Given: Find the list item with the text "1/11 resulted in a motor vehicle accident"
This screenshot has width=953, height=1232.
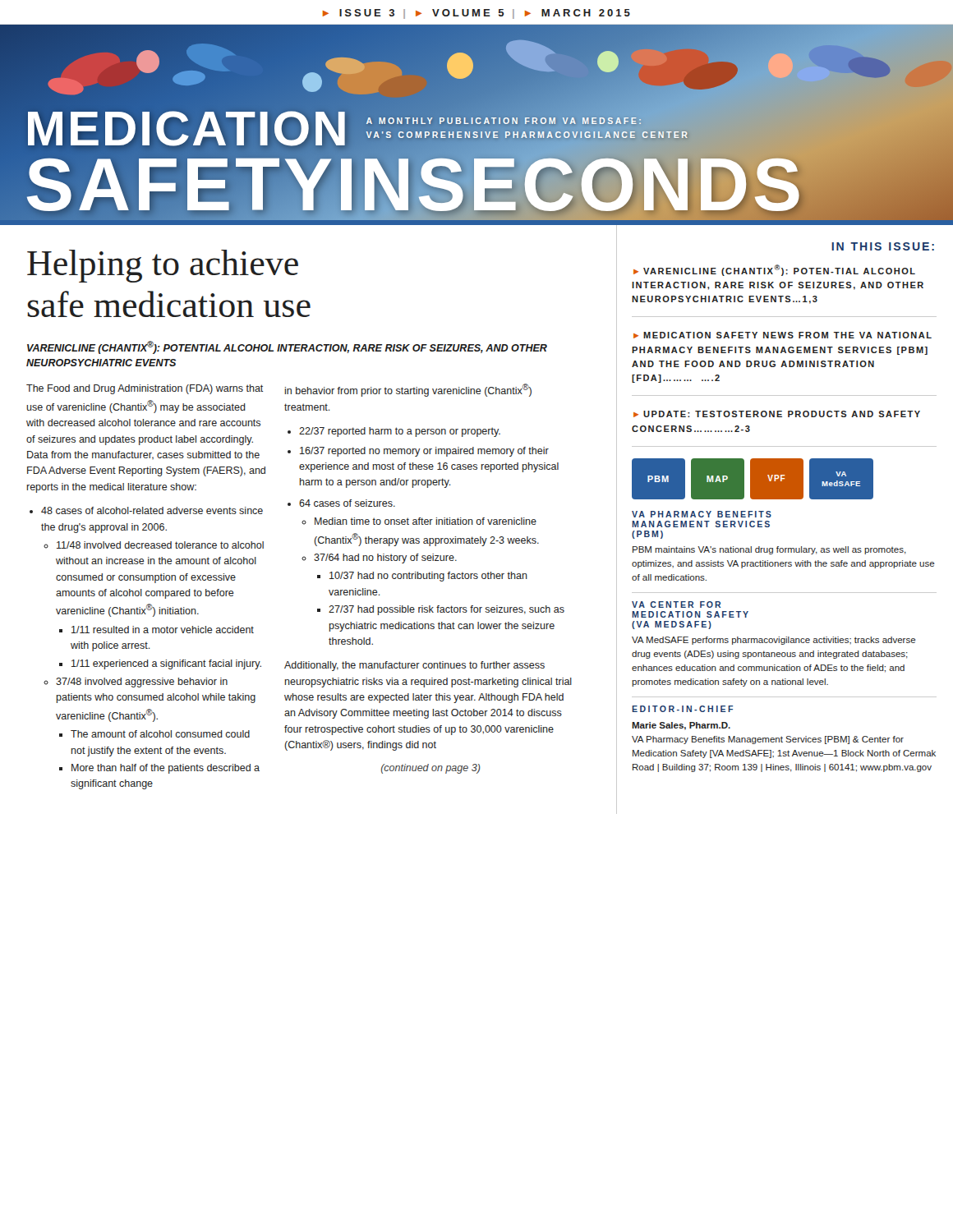Looking at the screenshot, I should tap(162, 638).
